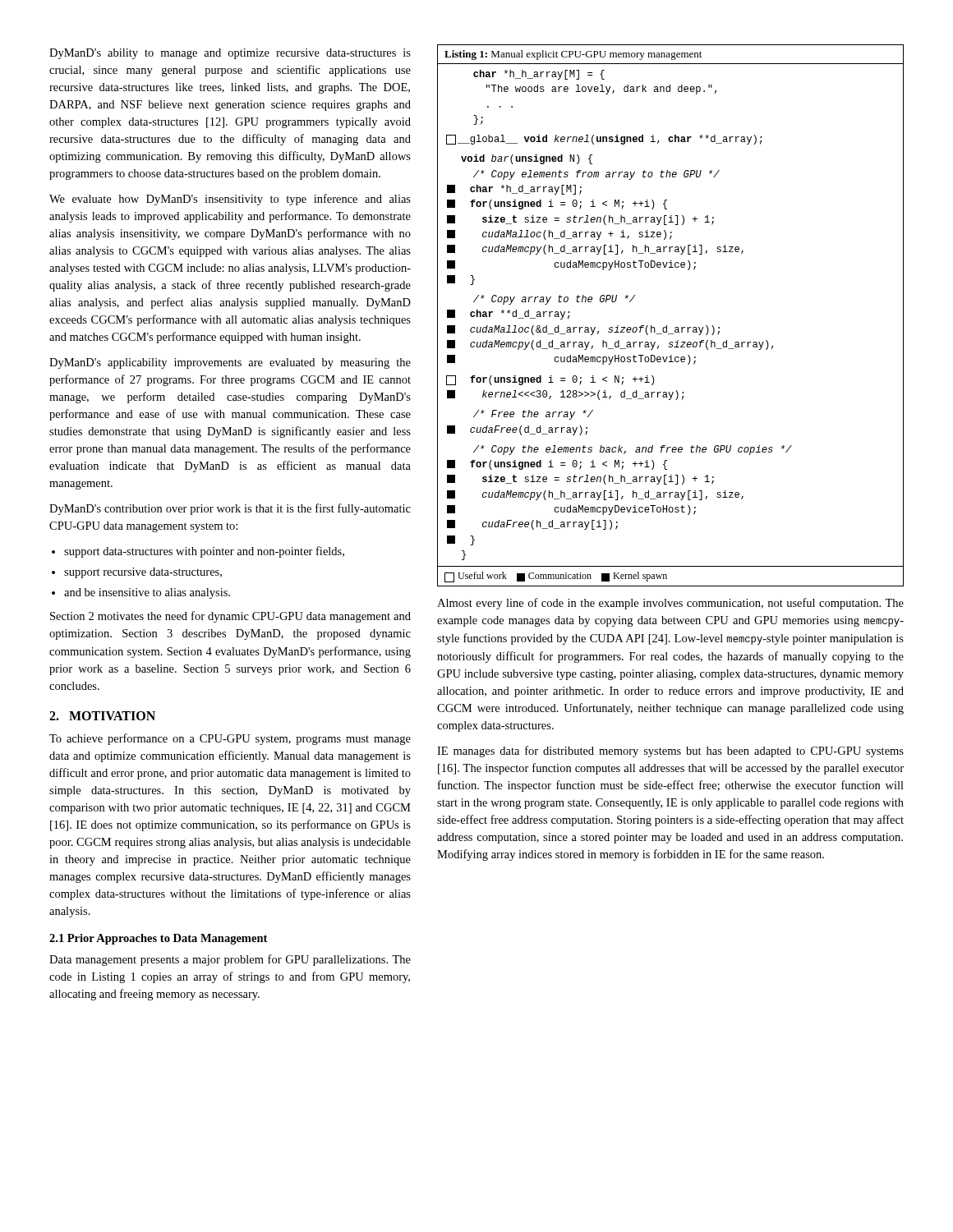Locate the text block containing "DyManD's applicability improvements are evaluated by measuring the"
This screenshot has width=953, height=1232.
(x=230, y=423)
